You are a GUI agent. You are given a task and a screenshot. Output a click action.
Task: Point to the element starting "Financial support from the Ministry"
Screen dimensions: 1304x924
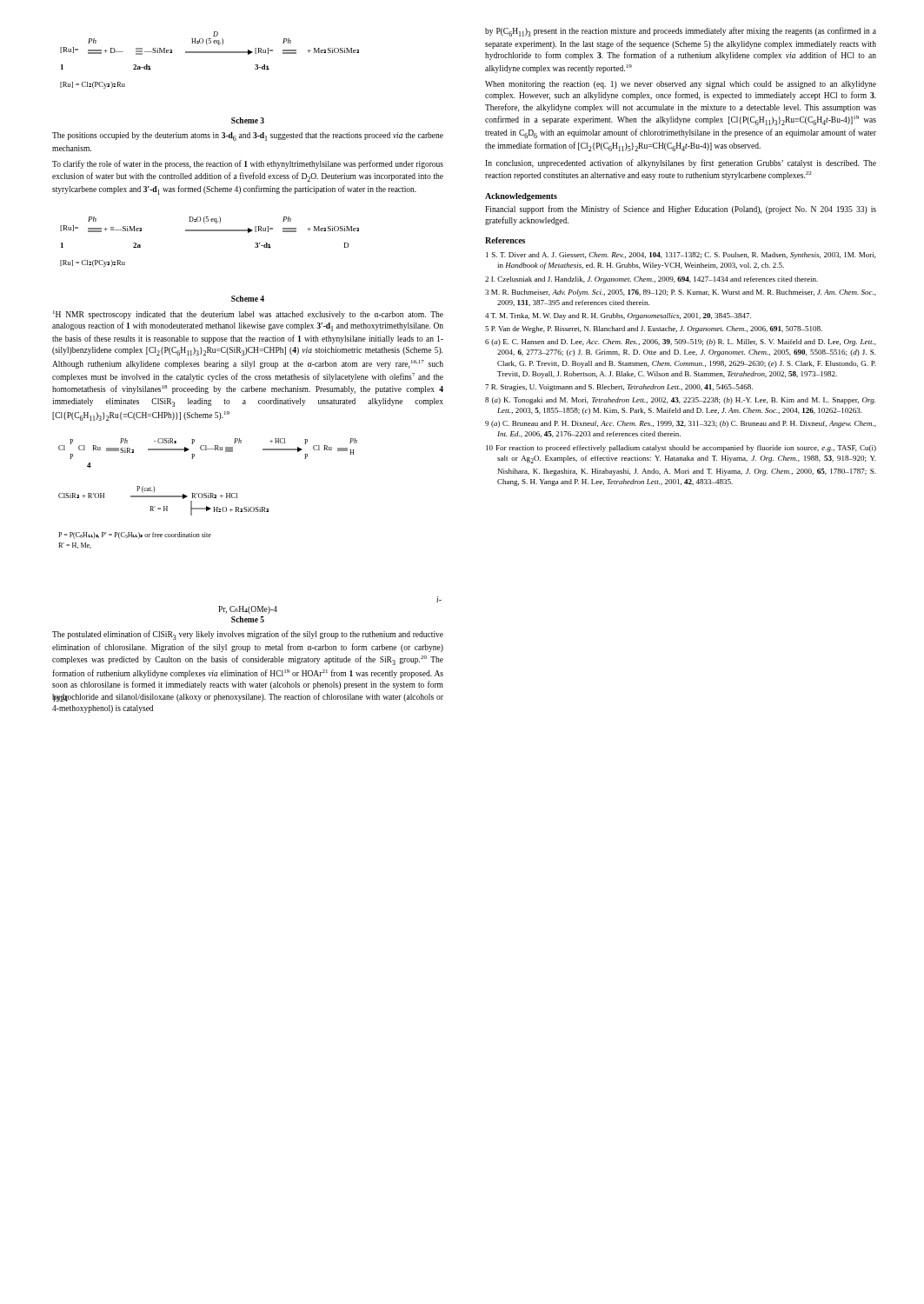tap(681, 215)
